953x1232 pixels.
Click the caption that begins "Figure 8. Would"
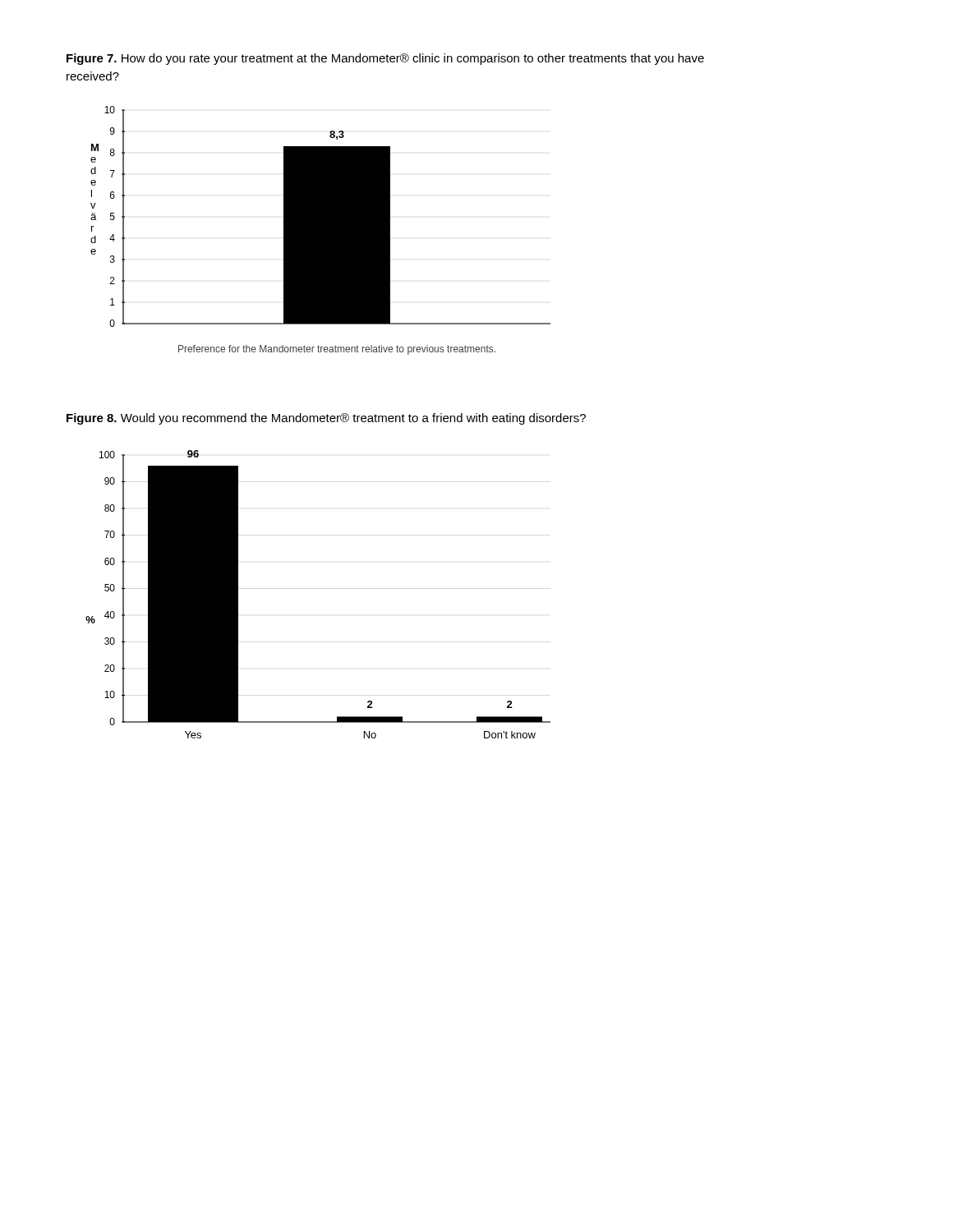(x=326, y=417)
